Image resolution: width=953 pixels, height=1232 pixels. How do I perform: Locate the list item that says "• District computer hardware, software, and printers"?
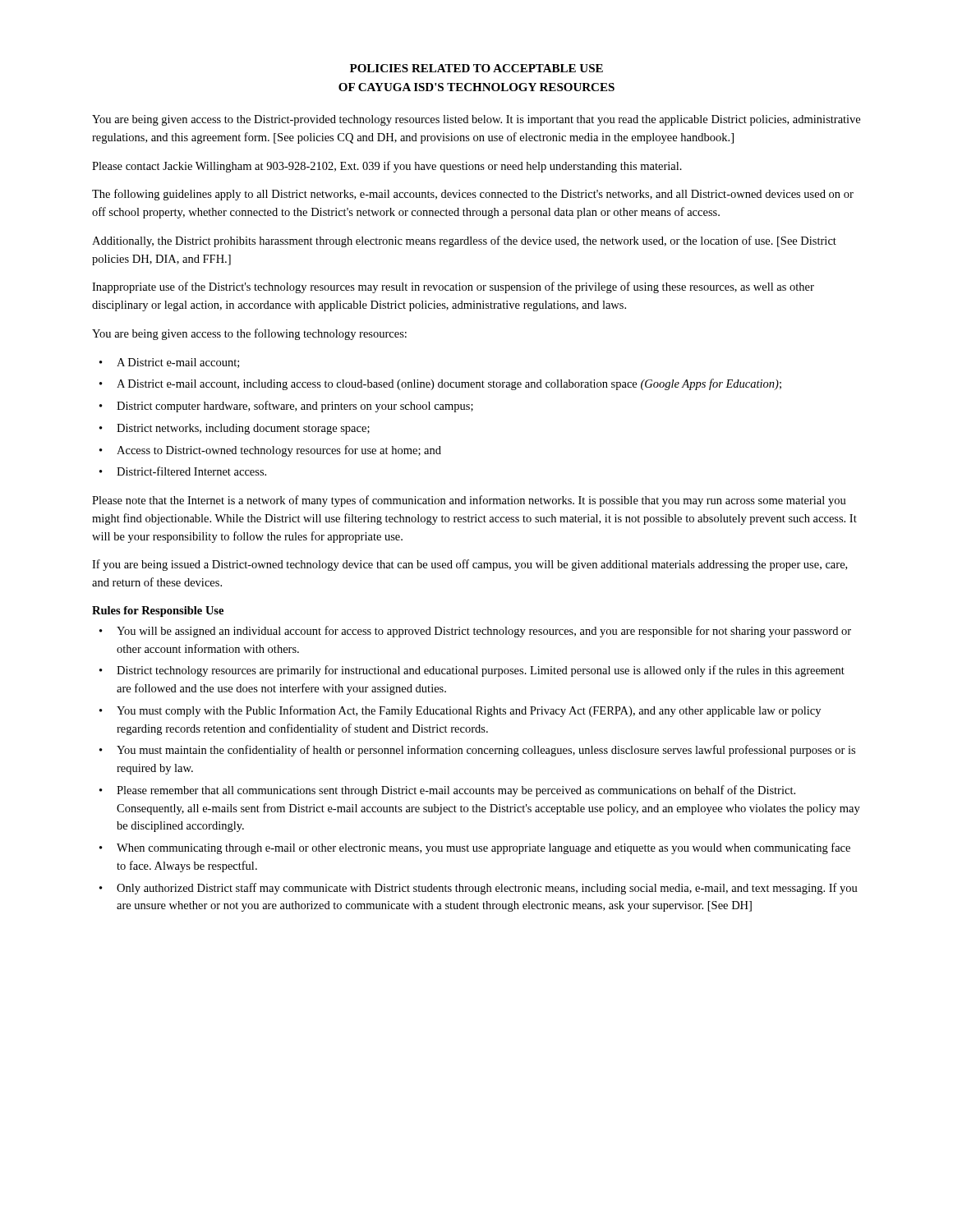point(476,406)
